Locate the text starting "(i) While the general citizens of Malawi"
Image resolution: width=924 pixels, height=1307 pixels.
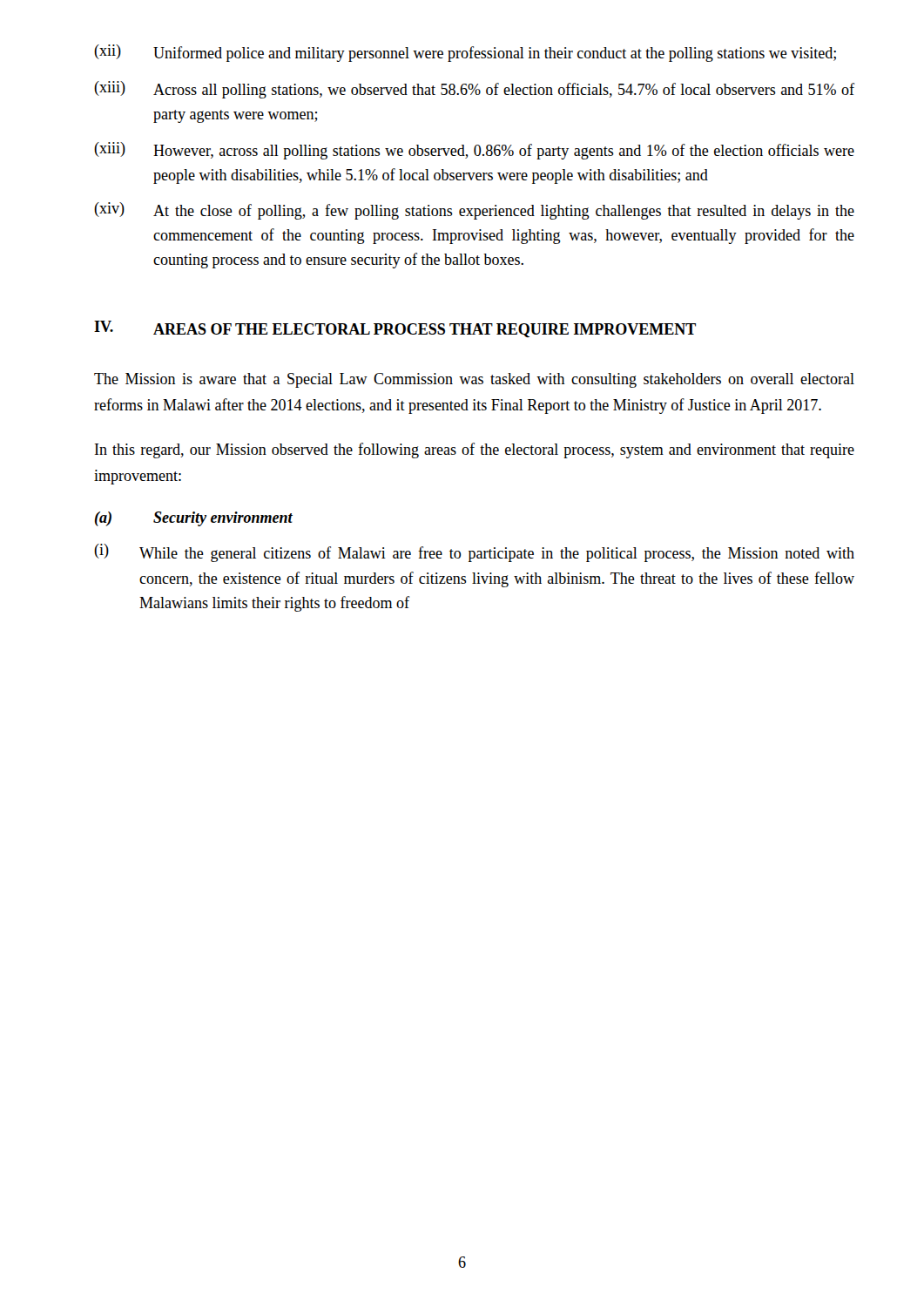(x=474, y=578)
